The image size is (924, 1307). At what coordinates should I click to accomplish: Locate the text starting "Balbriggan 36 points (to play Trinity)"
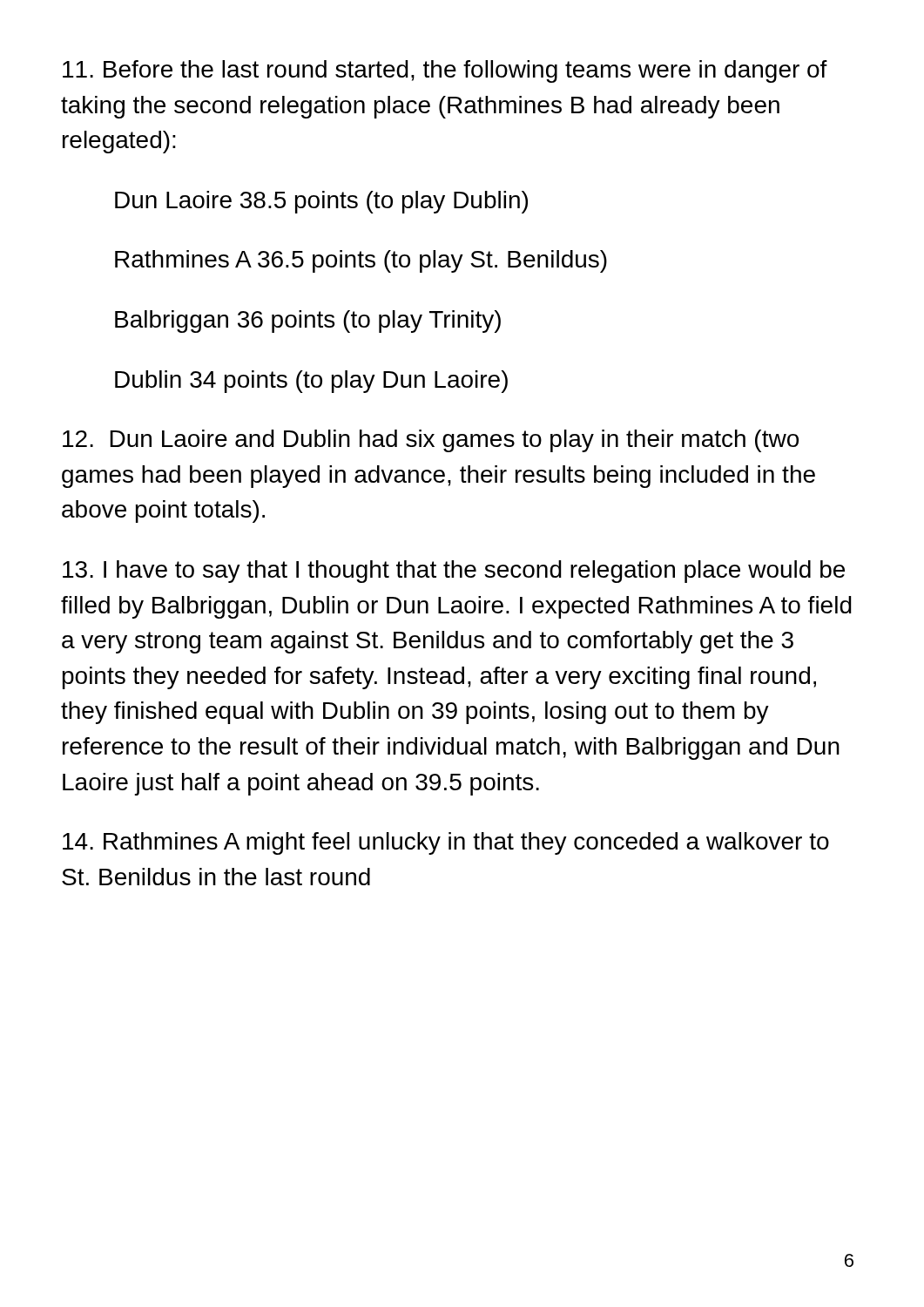[308, 319]
